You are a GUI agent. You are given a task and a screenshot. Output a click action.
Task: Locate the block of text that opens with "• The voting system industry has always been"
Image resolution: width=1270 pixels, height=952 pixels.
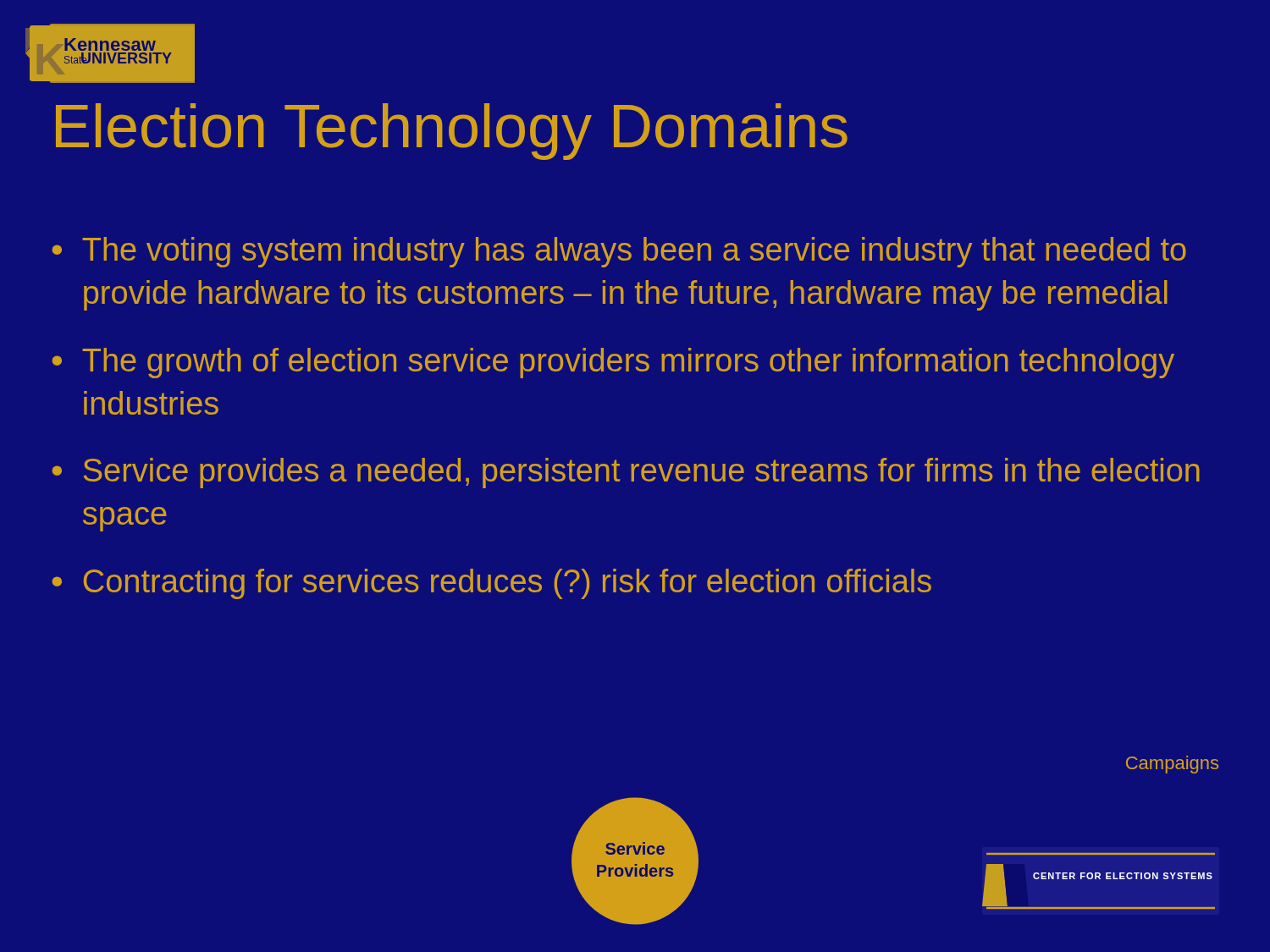pos(627,272)
